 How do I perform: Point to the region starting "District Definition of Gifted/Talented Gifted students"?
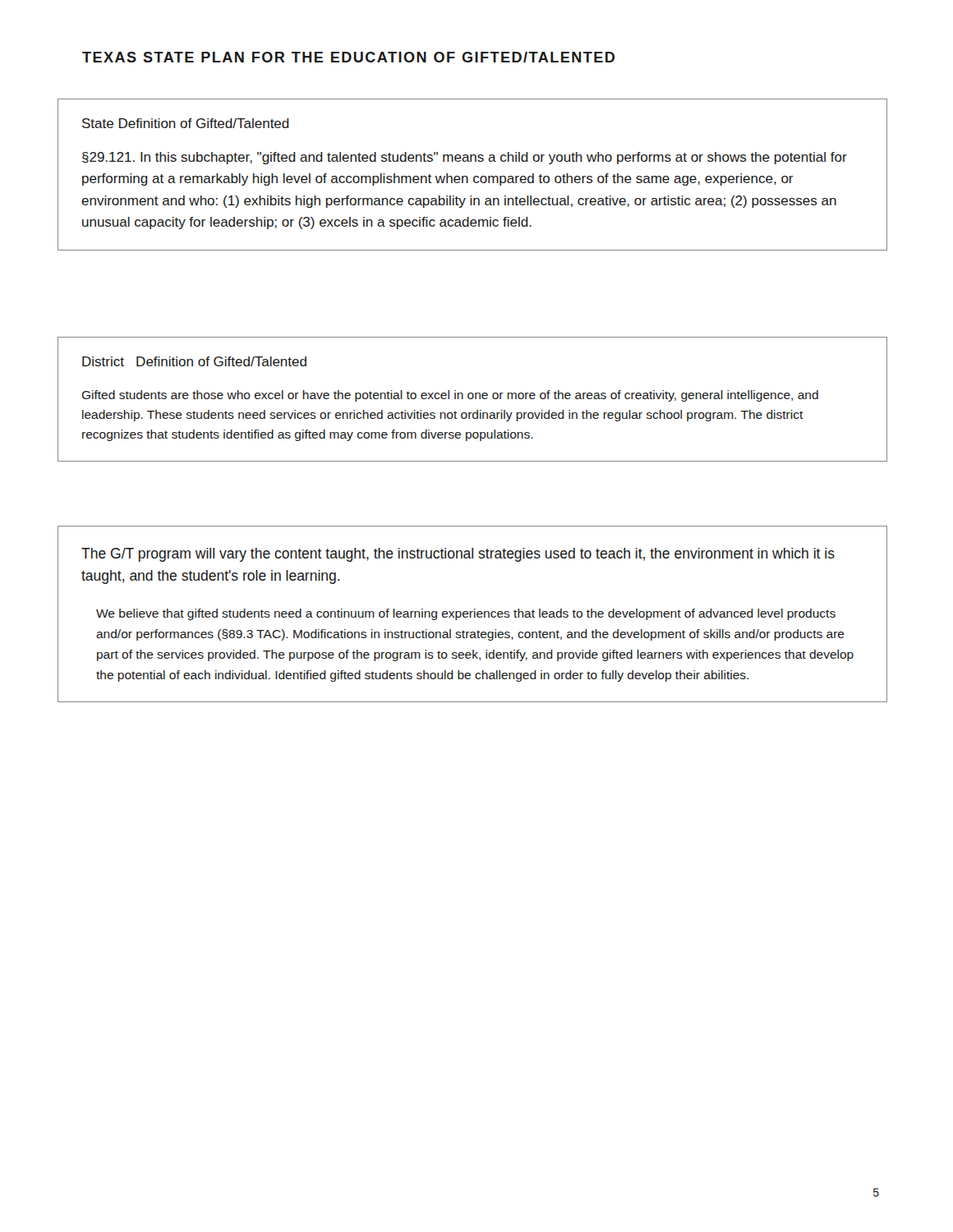(472, 399)
